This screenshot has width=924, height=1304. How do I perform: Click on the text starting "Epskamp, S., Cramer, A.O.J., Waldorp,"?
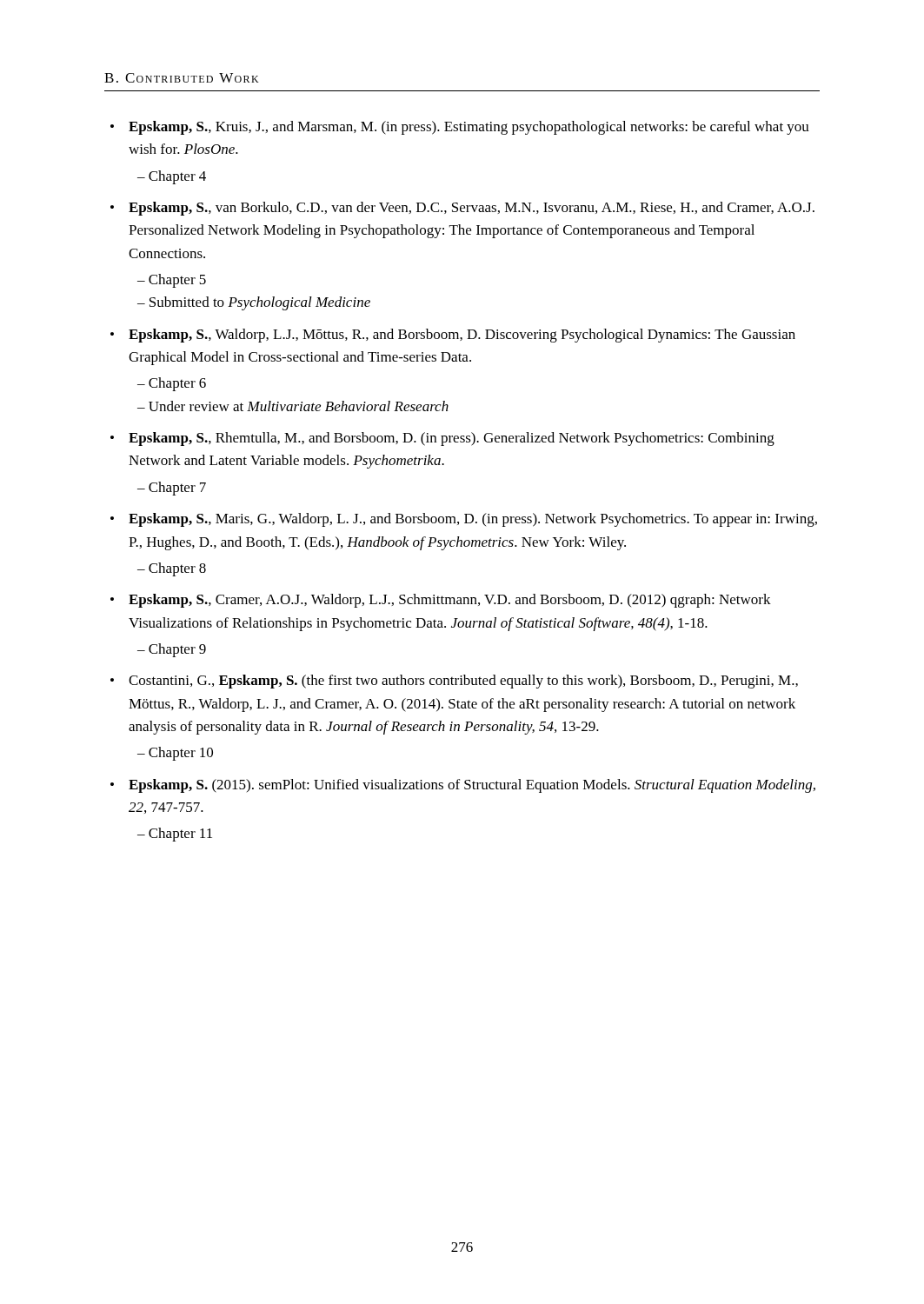(x=474, y=625)
